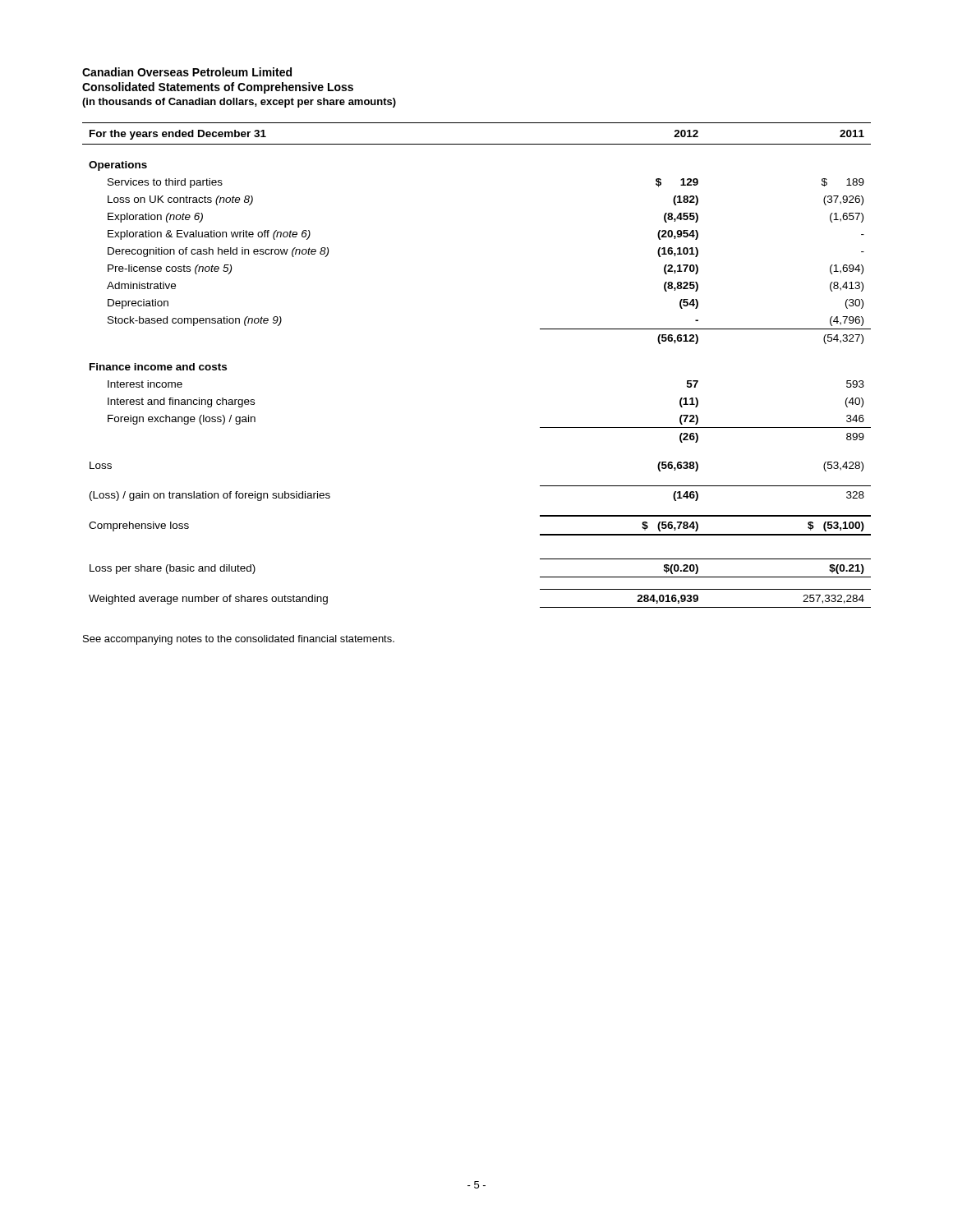Locate the text starting "Canadian Overseas Petroleum Limited Consolidated Statements of"
Image resolution: width=953 pixels, height=1232 pixels.
187,72
